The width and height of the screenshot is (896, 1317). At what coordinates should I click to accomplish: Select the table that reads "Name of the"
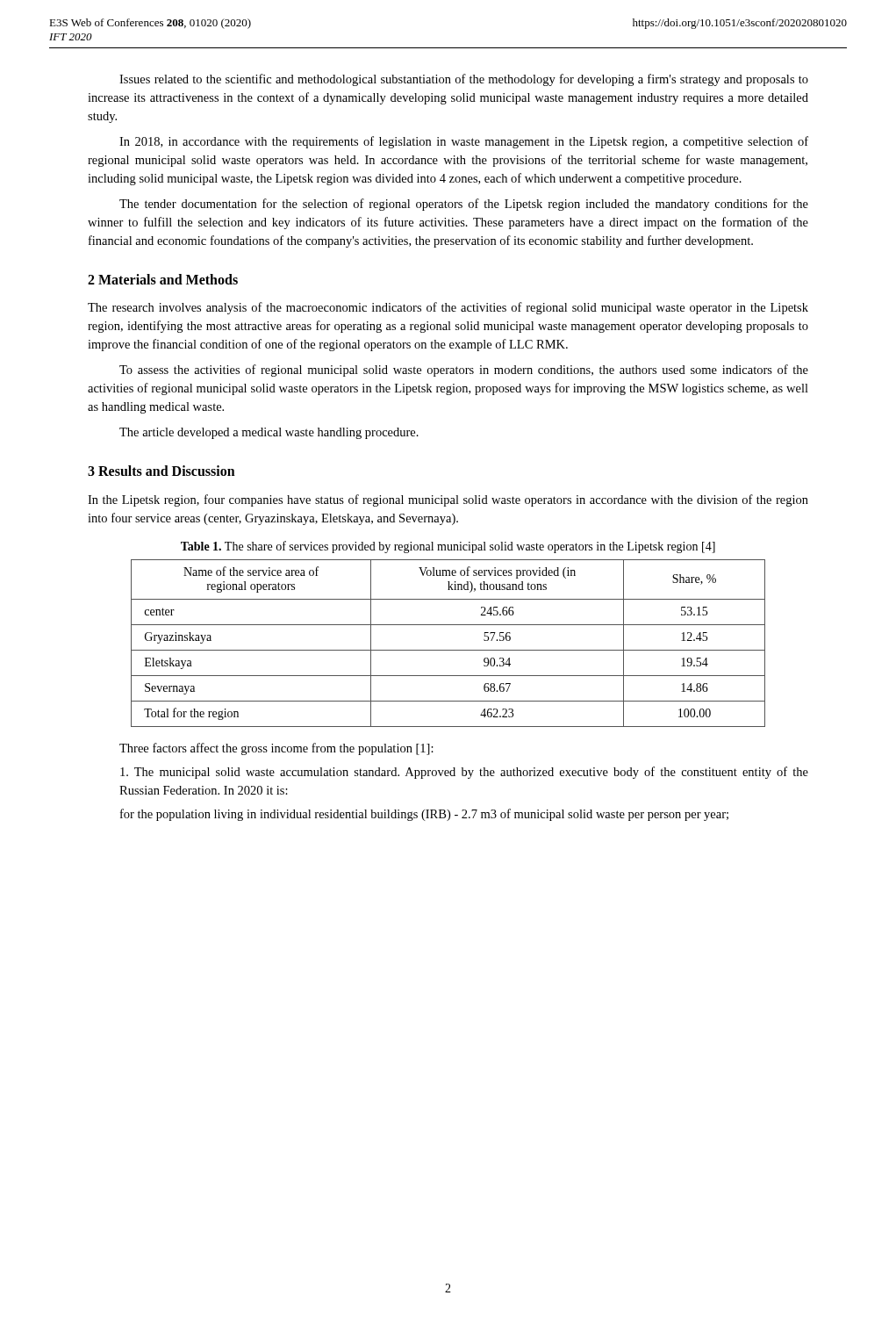click(448, 643)
